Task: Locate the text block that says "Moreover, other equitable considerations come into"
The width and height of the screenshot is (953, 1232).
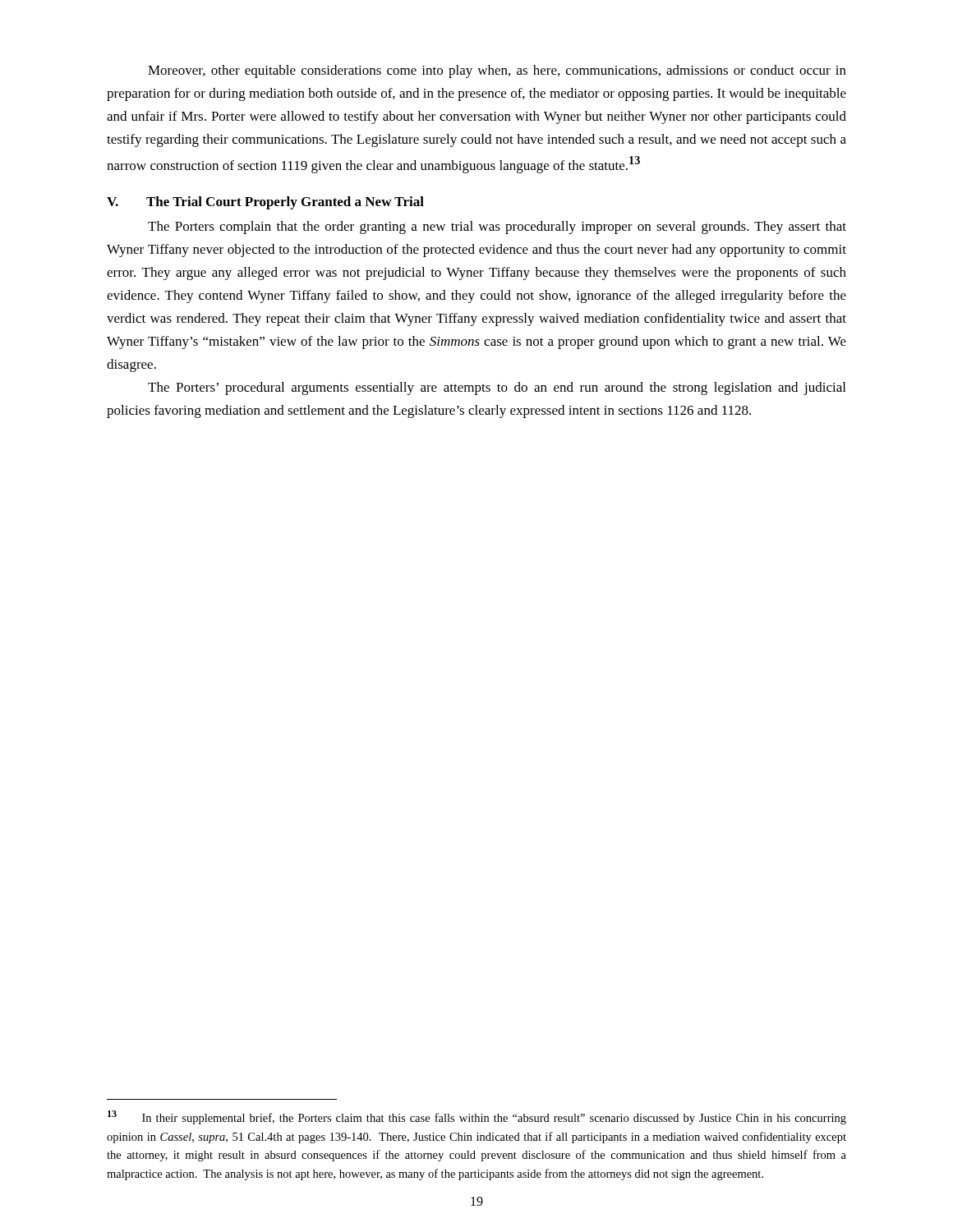Action: 476,118
